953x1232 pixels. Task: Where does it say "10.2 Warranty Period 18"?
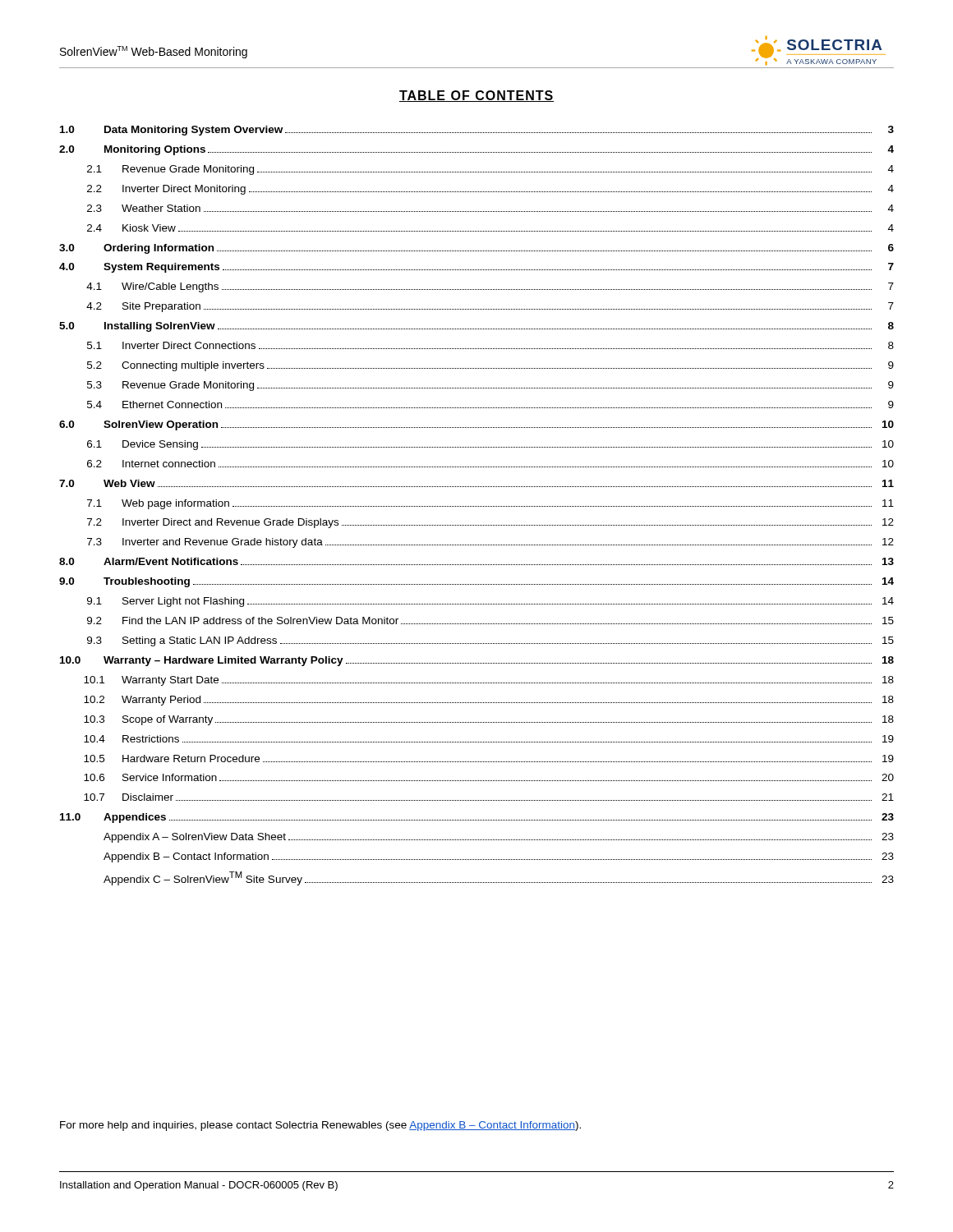(x=476, y=700)
